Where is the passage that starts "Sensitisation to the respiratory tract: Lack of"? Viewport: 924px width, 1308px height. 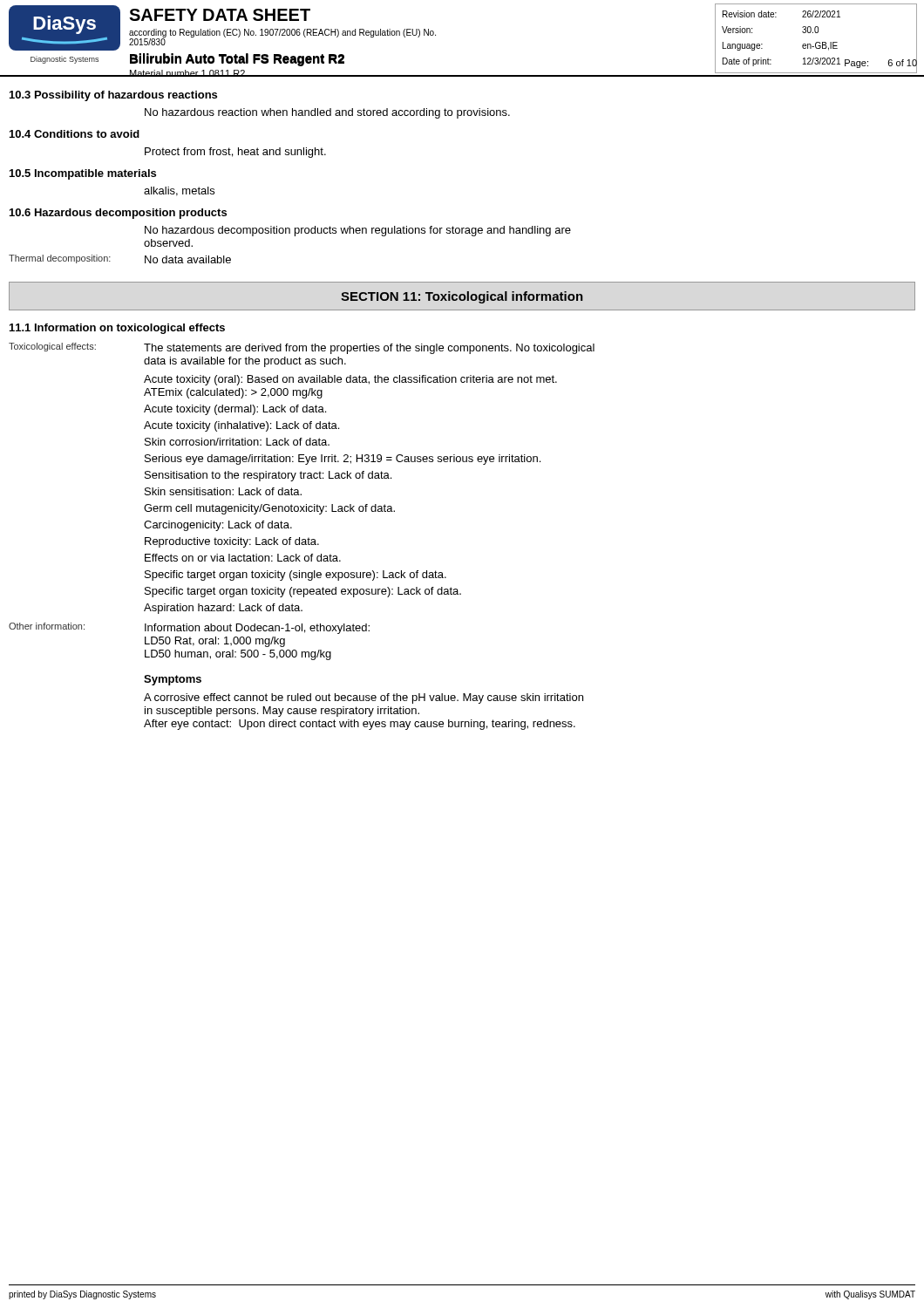tap(268, 475)
